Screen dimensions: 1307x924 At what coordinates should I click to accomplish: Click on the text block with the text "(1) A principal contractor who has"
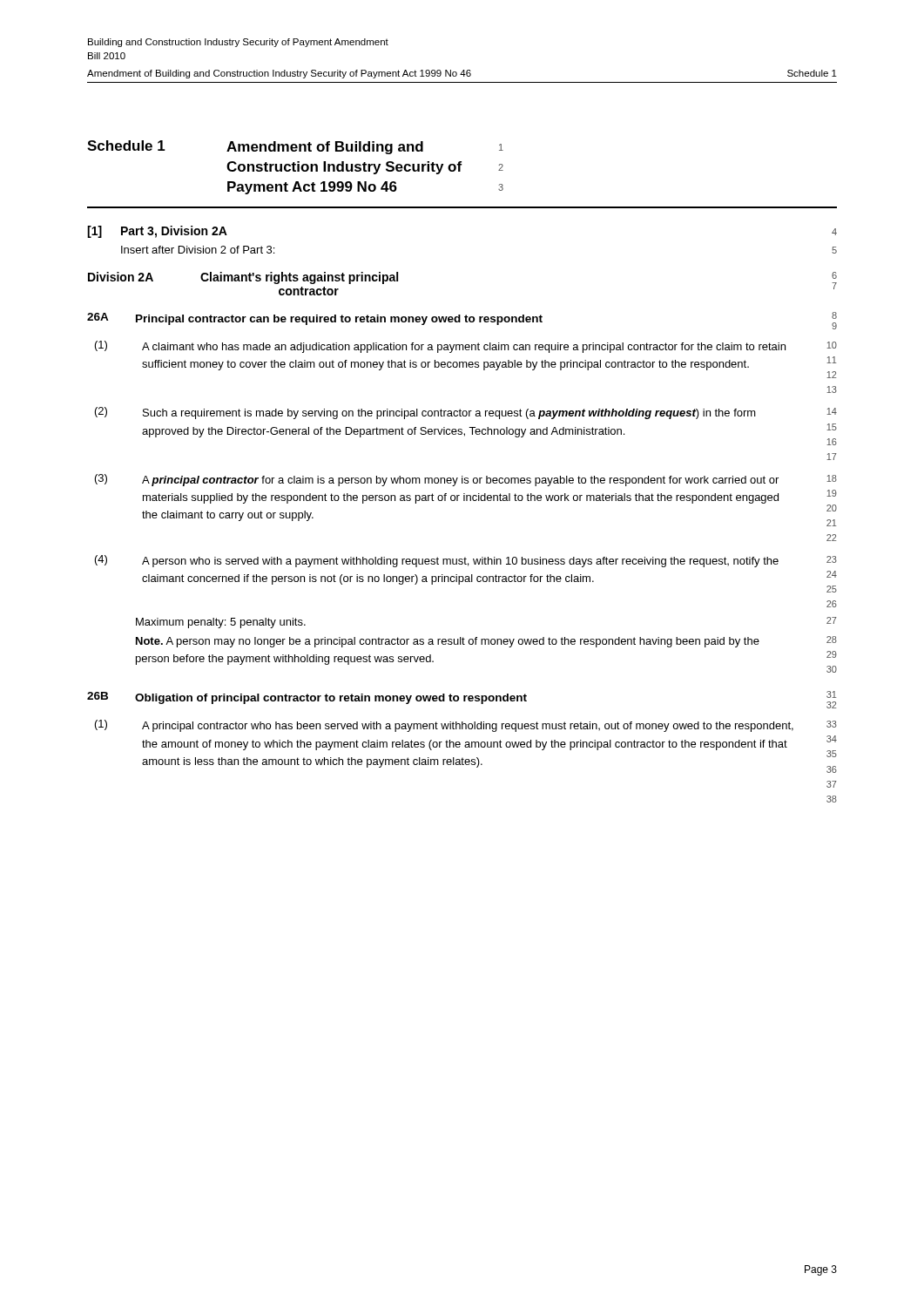pyautogui.click(x=462, y=762)
